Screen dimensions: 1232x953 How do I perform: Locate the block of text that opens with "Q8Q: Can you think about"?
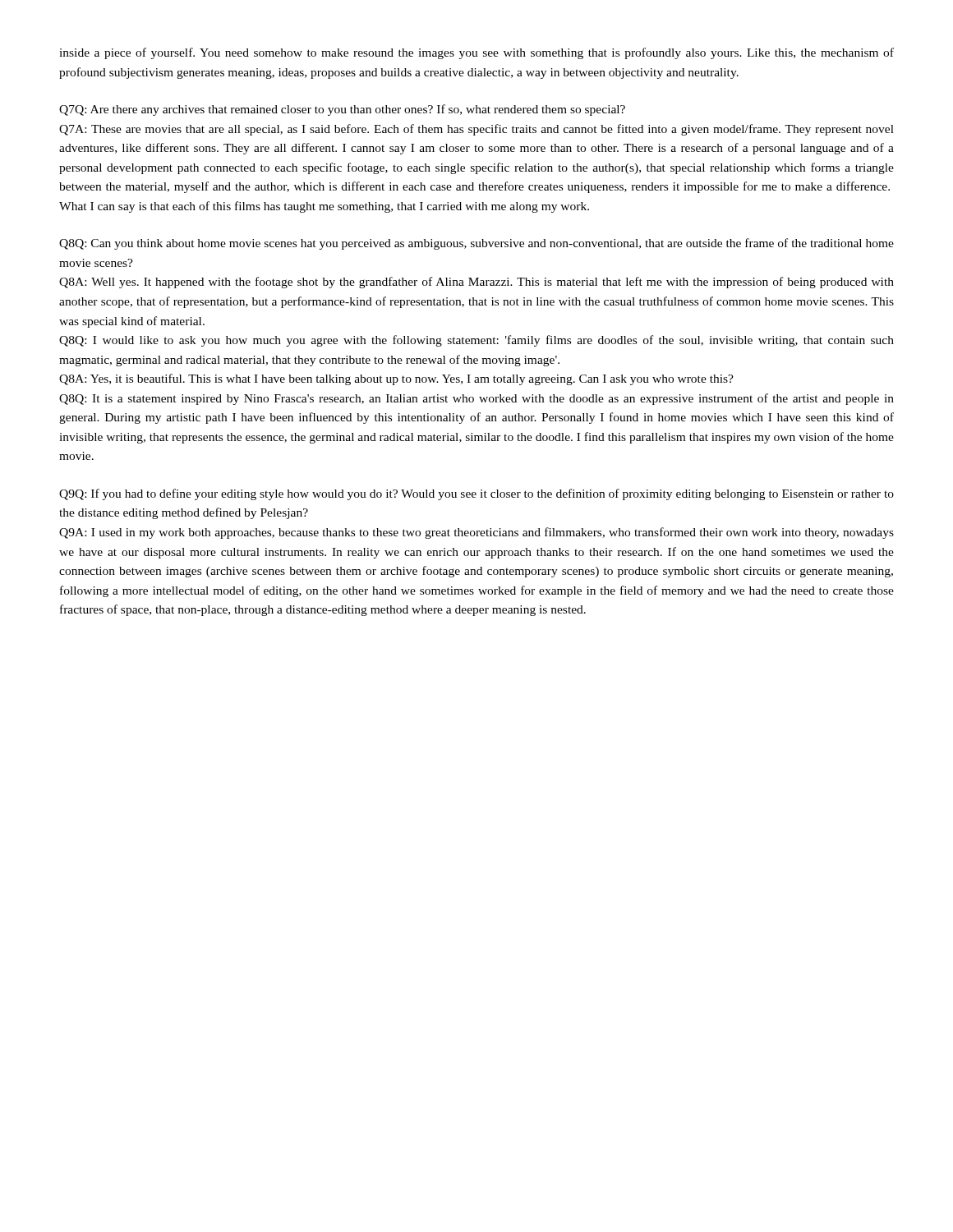coord(476,349)
